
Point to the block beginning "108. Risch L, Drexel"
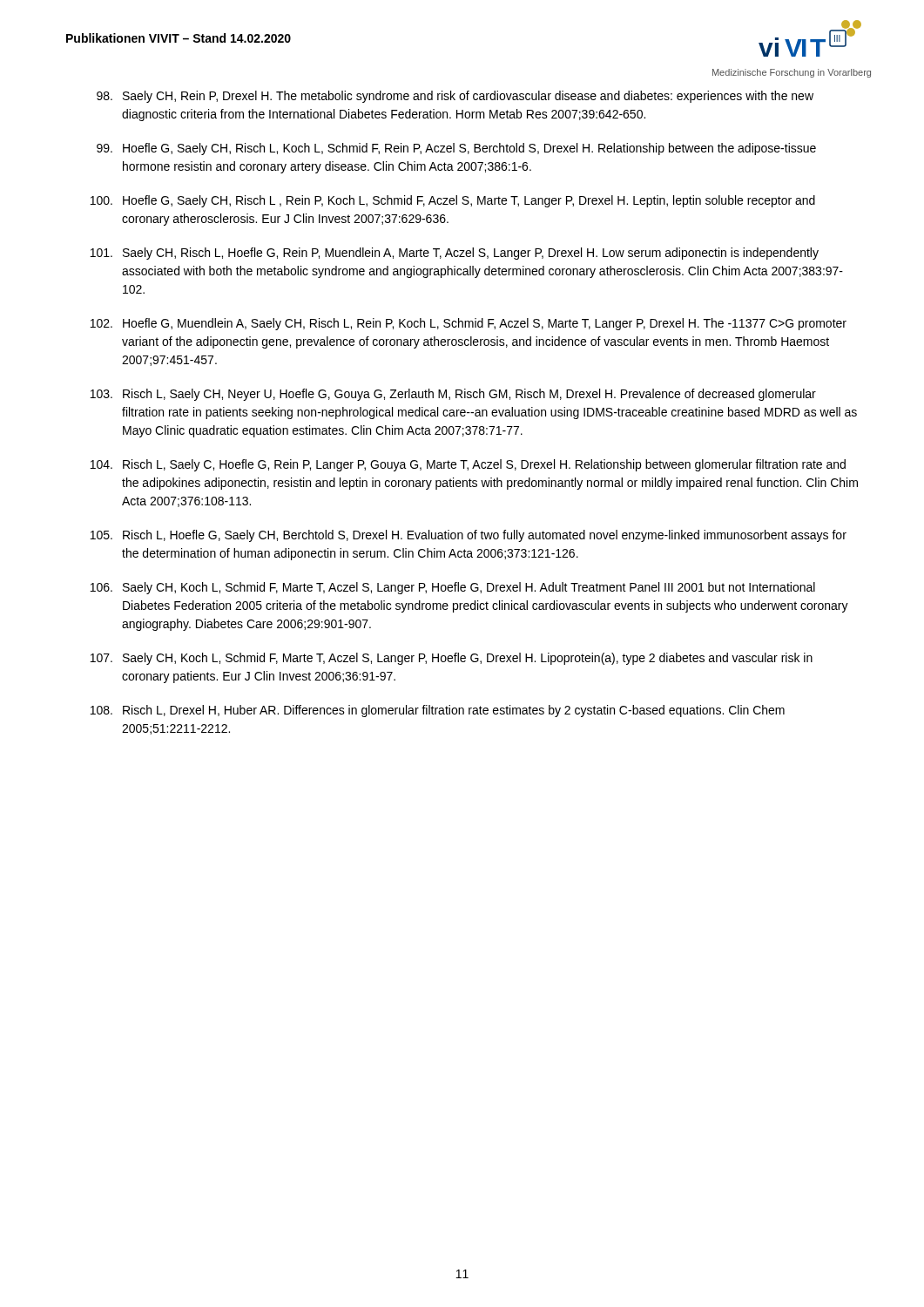[462, 720]
